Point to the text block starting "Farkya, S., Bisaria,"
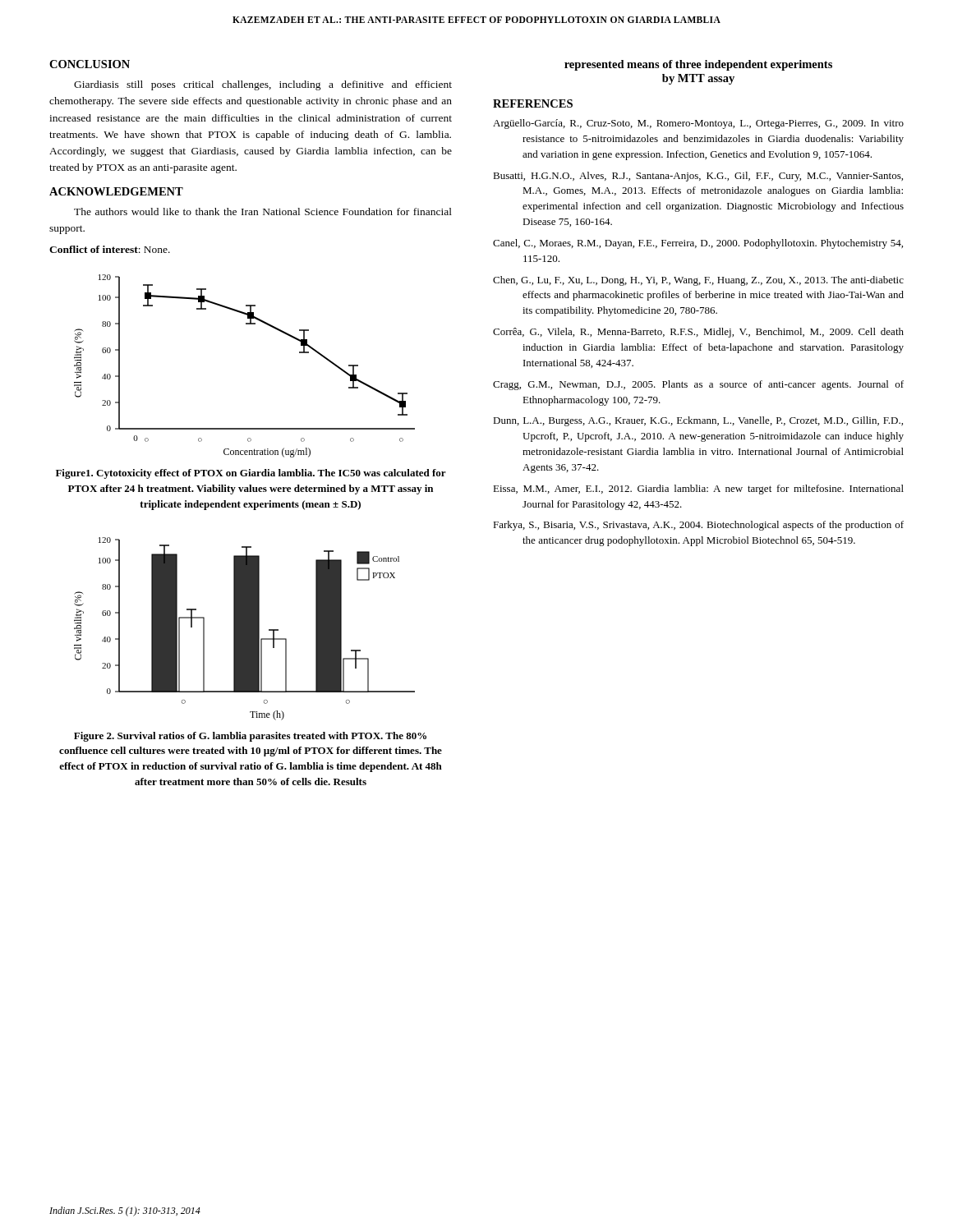 click(x=698, y=532)
